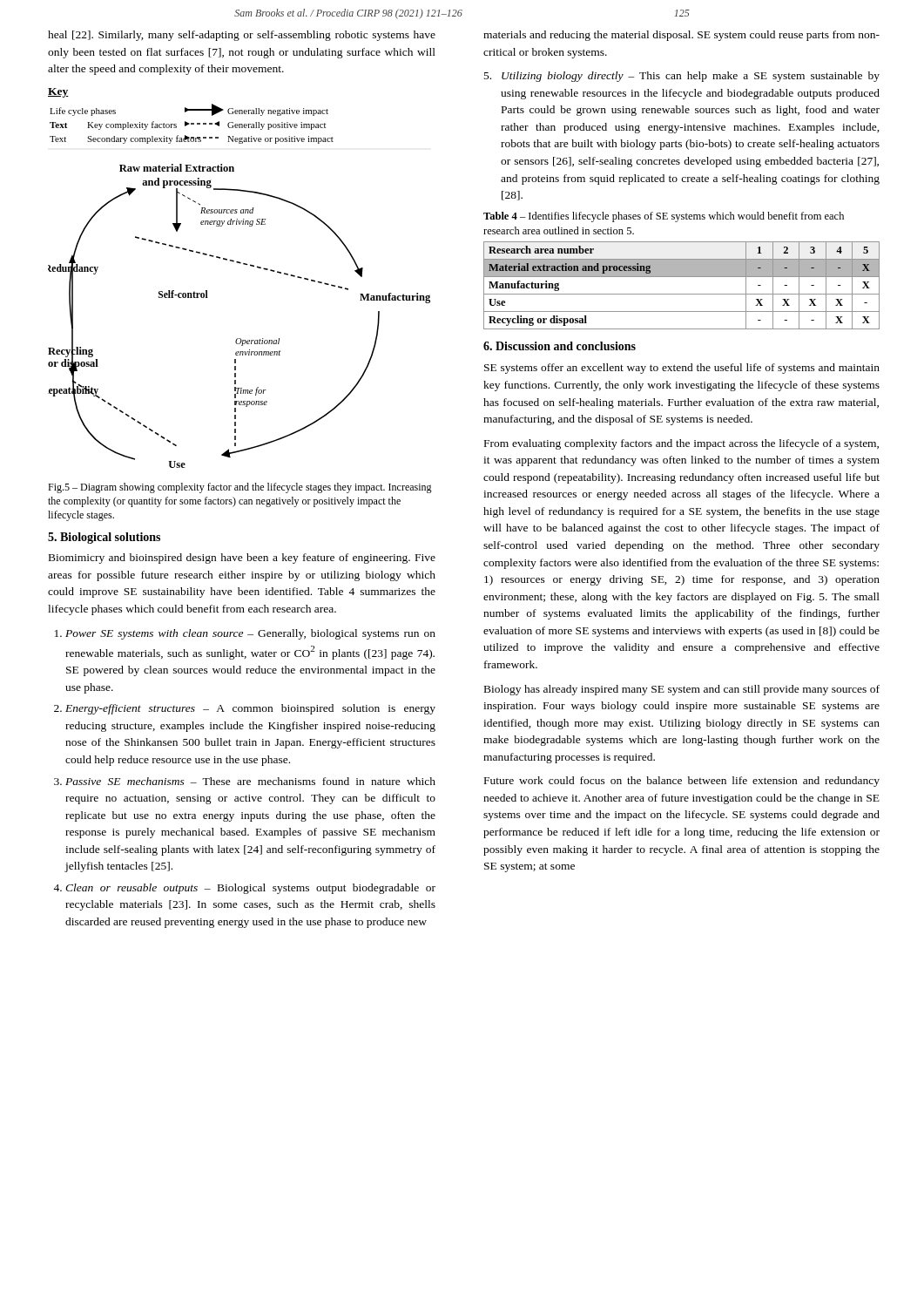
Task: Point to the block starting "Passive SE mechanisms"
Action: pyautogui.click(x=250, y=823)
